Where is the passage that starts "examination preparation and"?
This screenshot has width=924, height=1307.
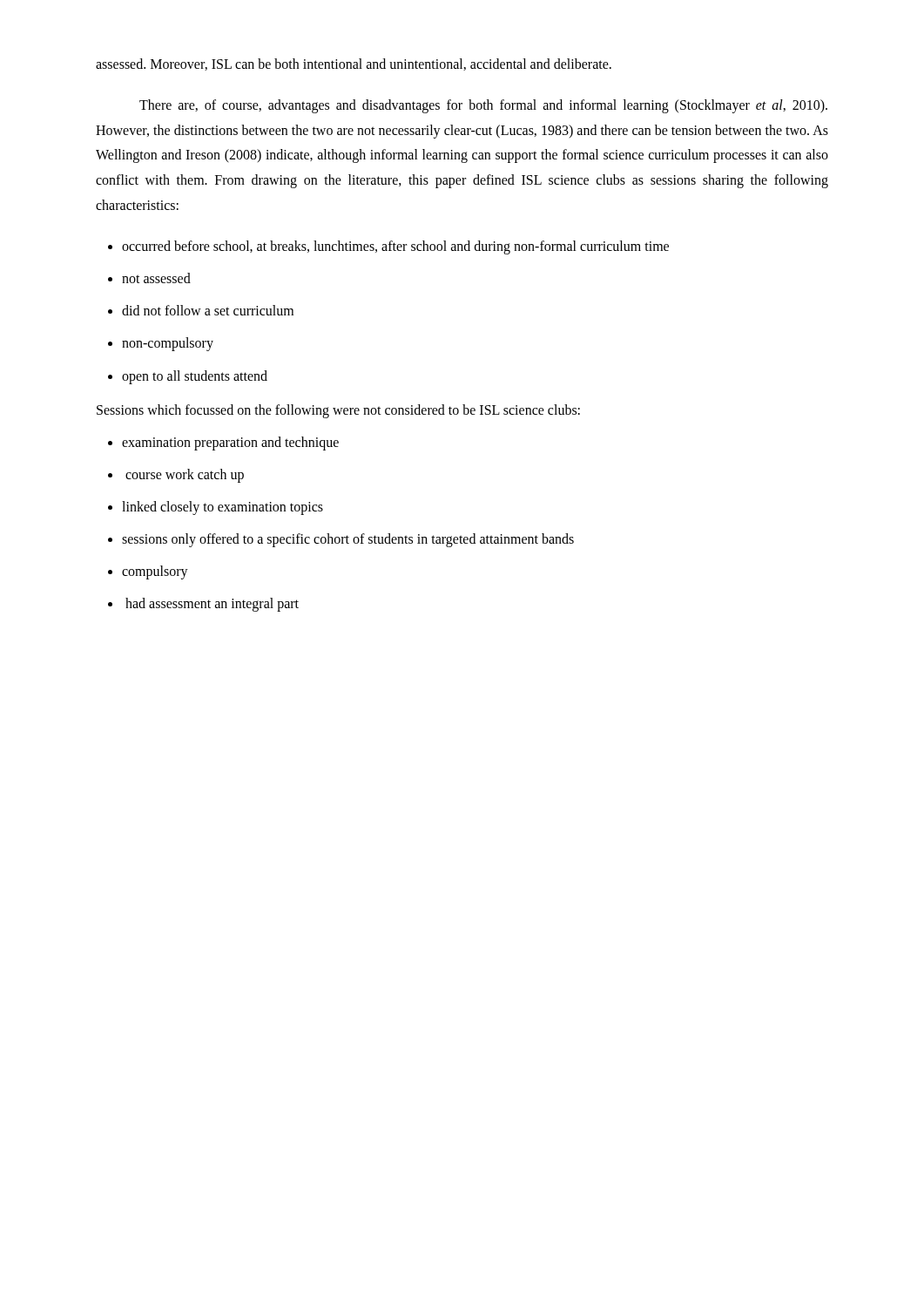point(230,442)
